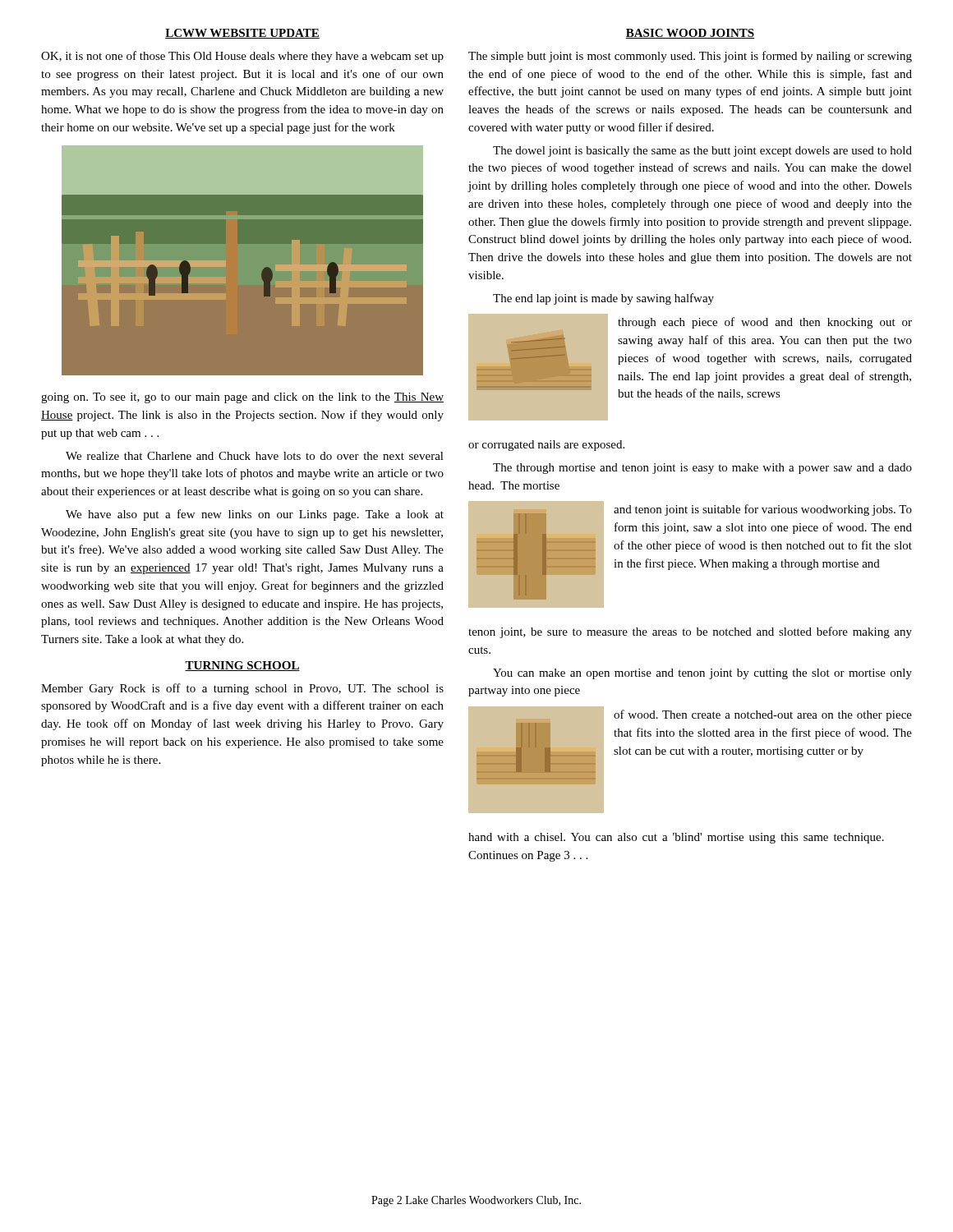This screenshot has height=1232, width=953.
Task: Click the passage that begins "of wood. Then"
Action: pos(690,762)
